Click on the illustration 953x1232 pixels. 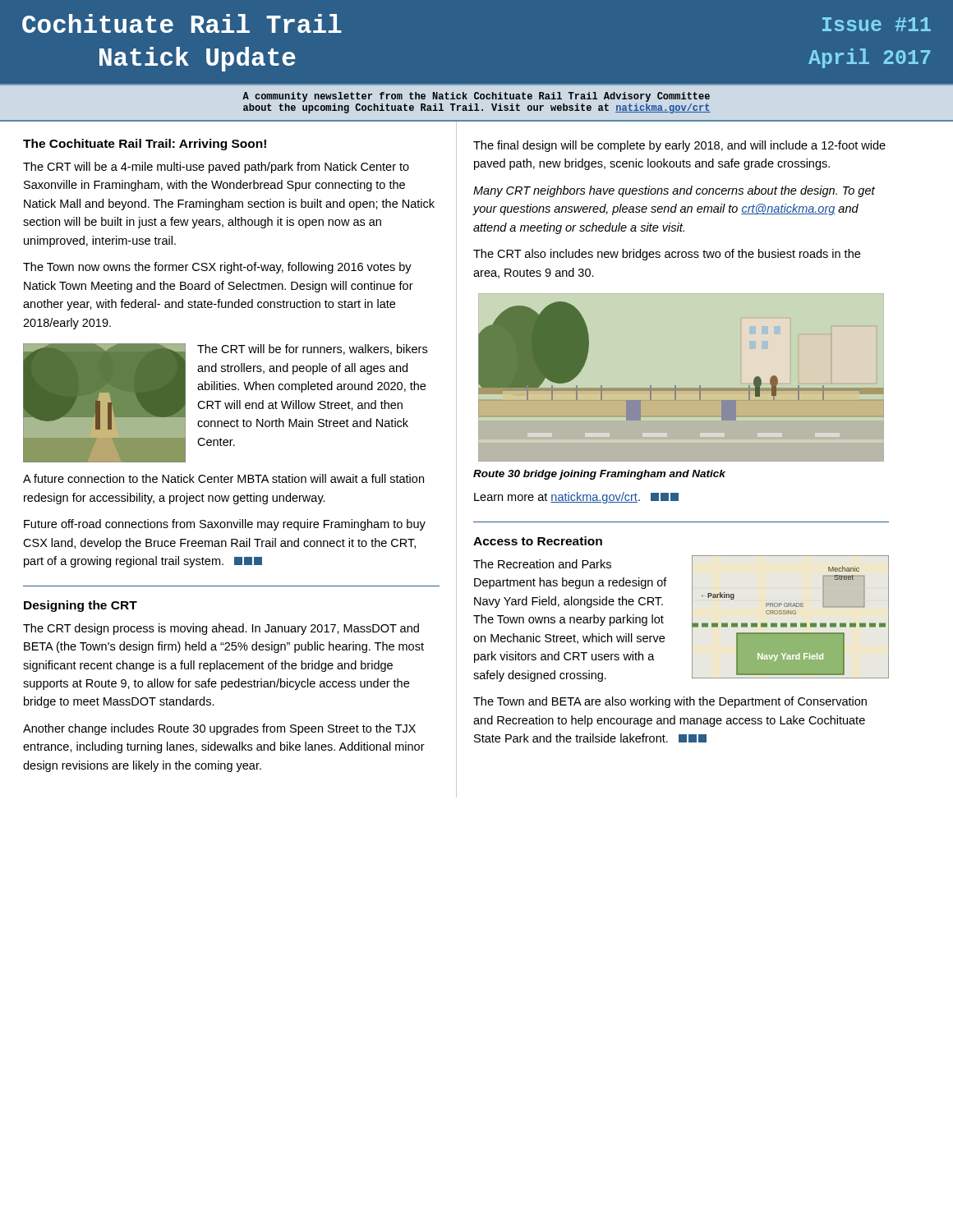[681, 379]
